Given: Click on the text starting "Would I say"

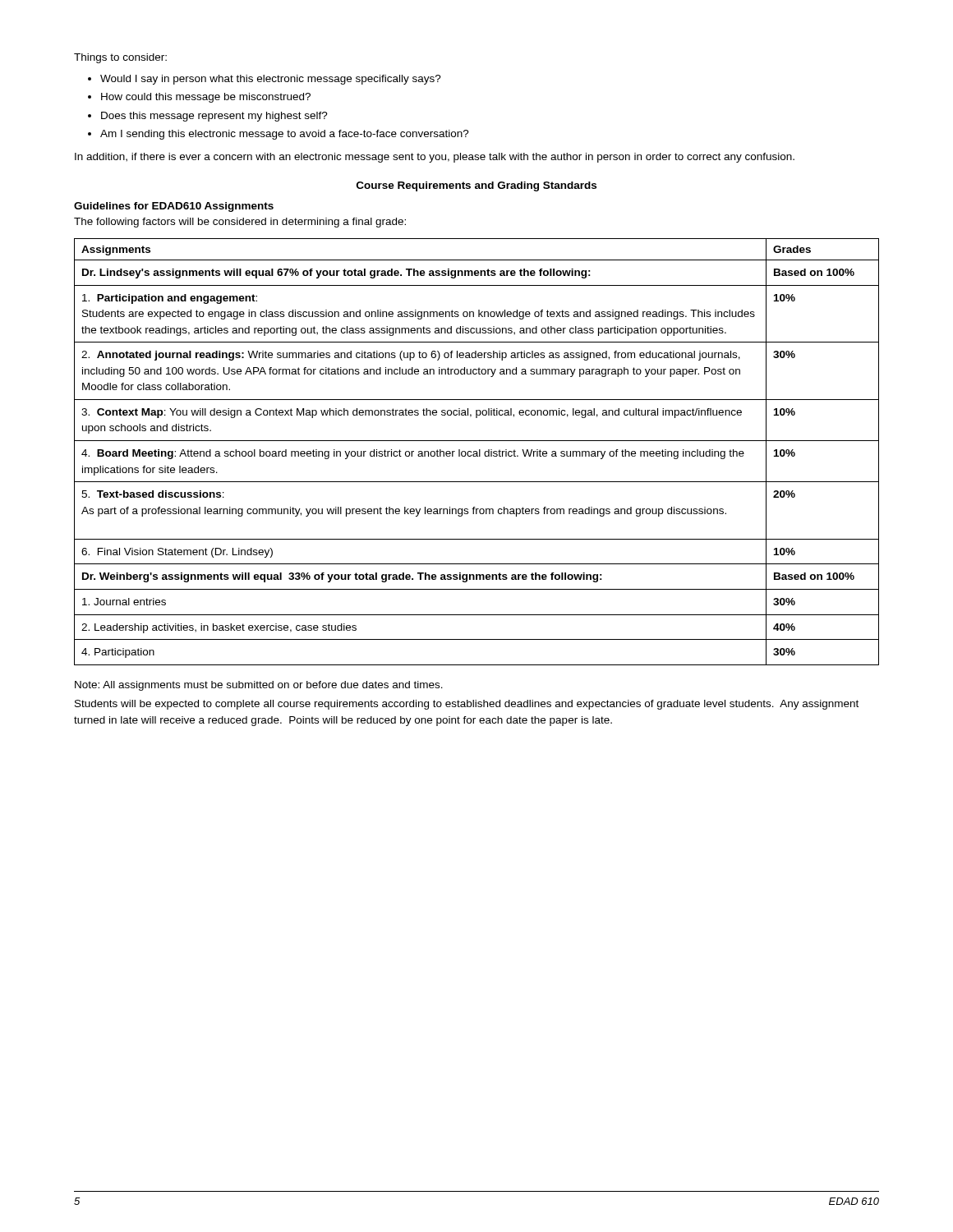Looking at the screenshot, I should tap(271, 78).
